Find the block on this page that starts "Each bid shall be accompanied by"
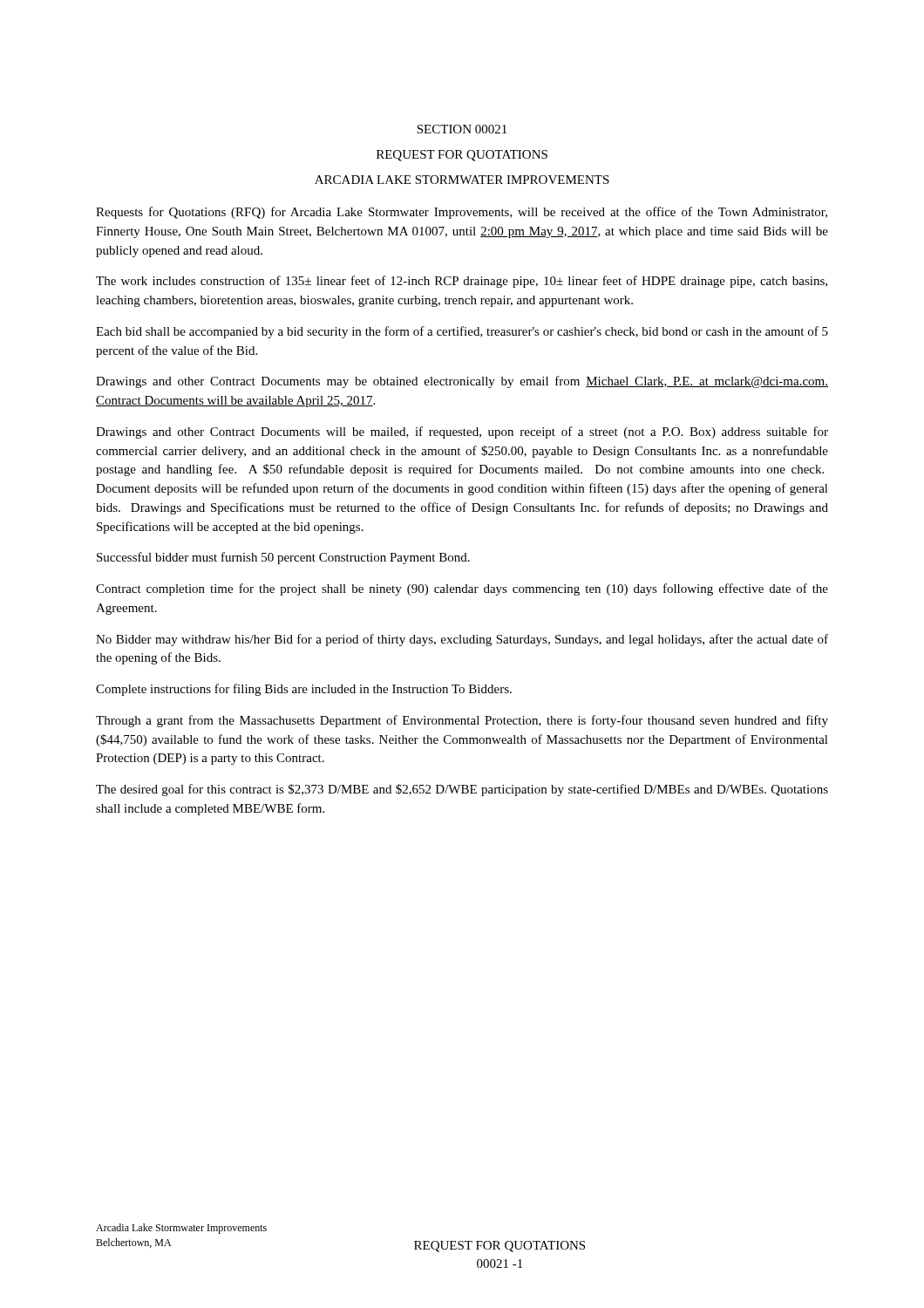The image size is (924, 1308). pos(462,341)
